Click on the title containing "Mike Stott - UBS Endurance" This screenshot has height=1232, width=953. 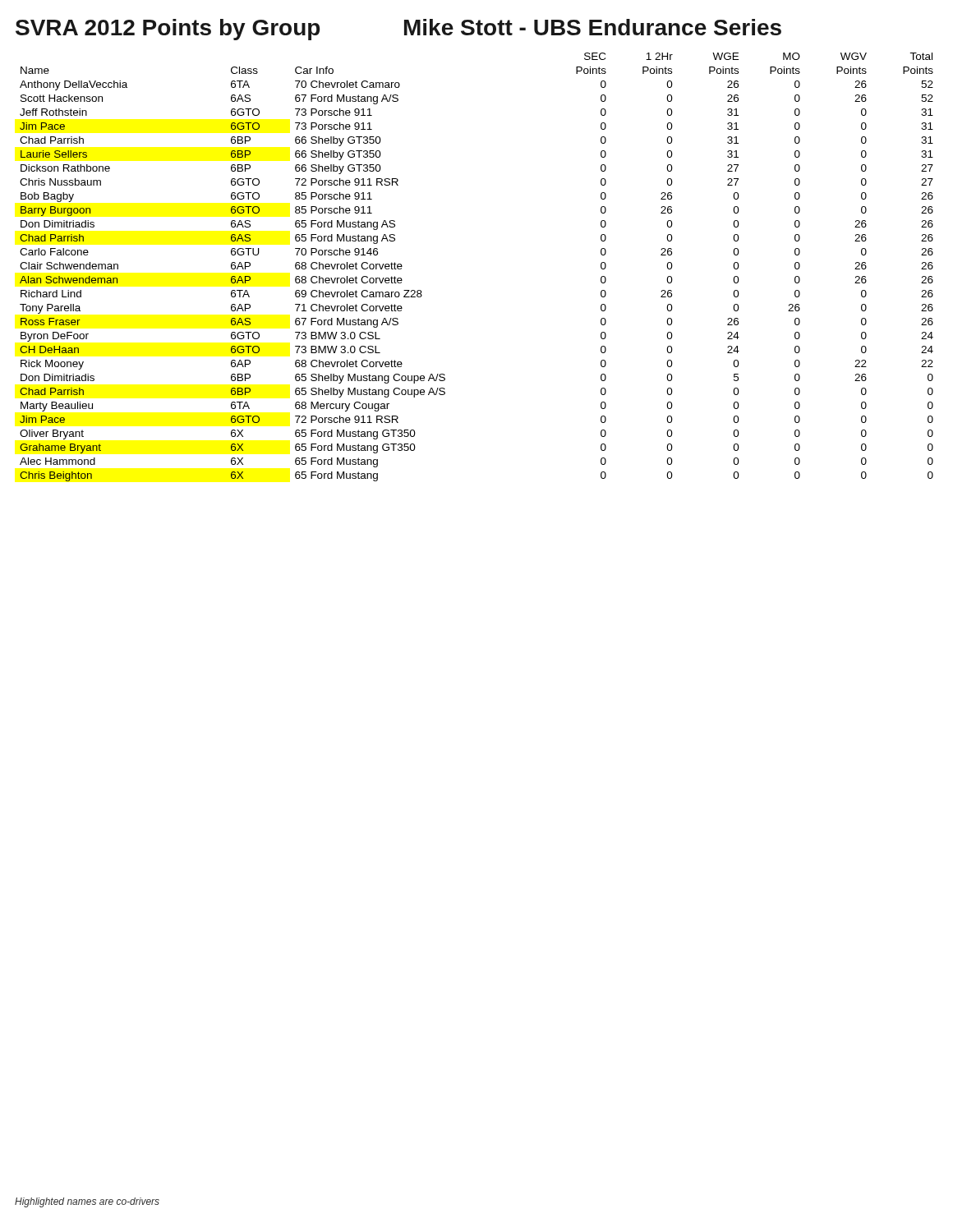pyautogui.click(x=592, y=28)
